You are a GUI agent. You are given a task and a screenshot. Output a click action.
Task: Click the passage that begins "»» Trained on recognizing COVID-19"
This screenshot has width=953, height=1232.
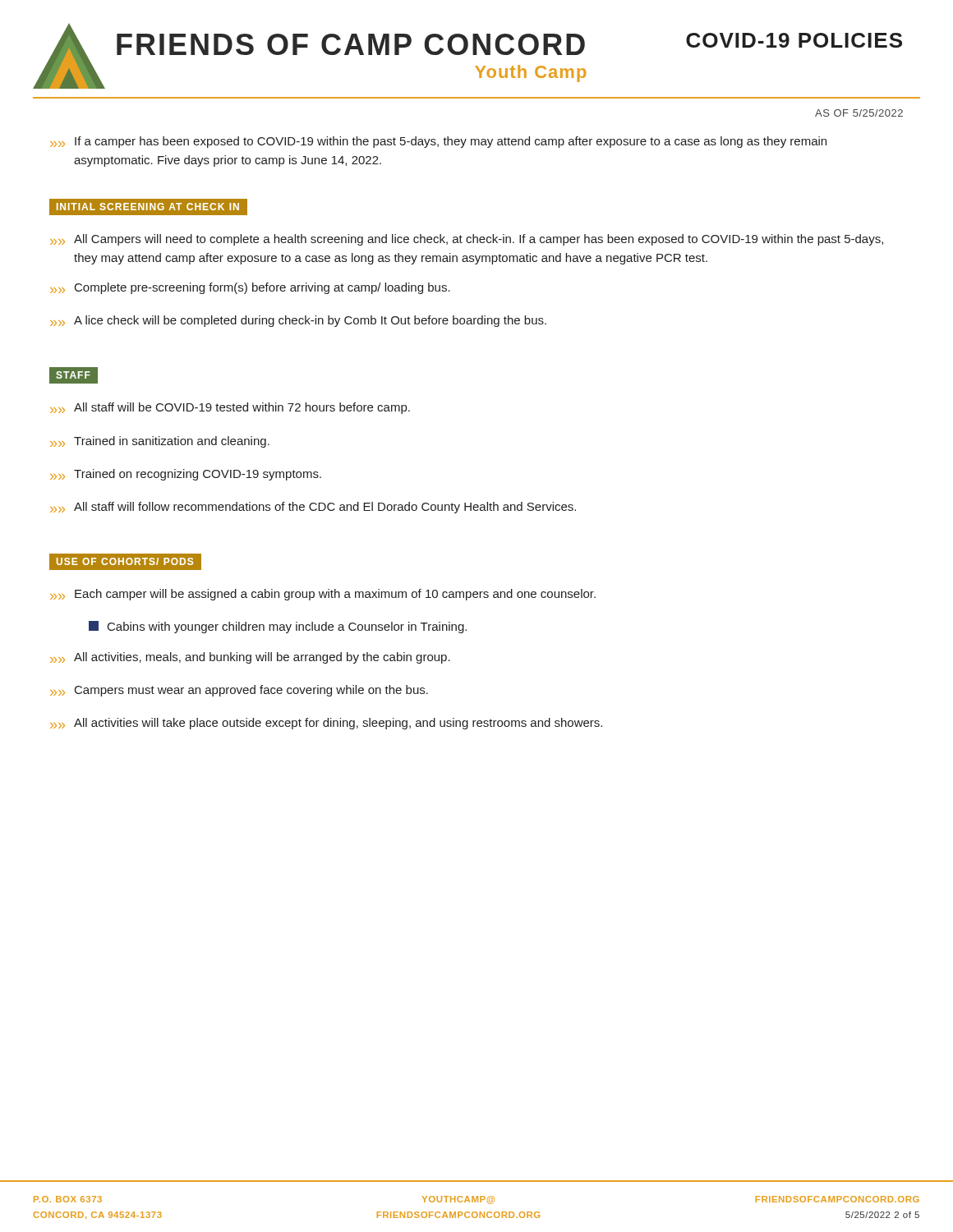pyautogui.click(x=186, y=475)
